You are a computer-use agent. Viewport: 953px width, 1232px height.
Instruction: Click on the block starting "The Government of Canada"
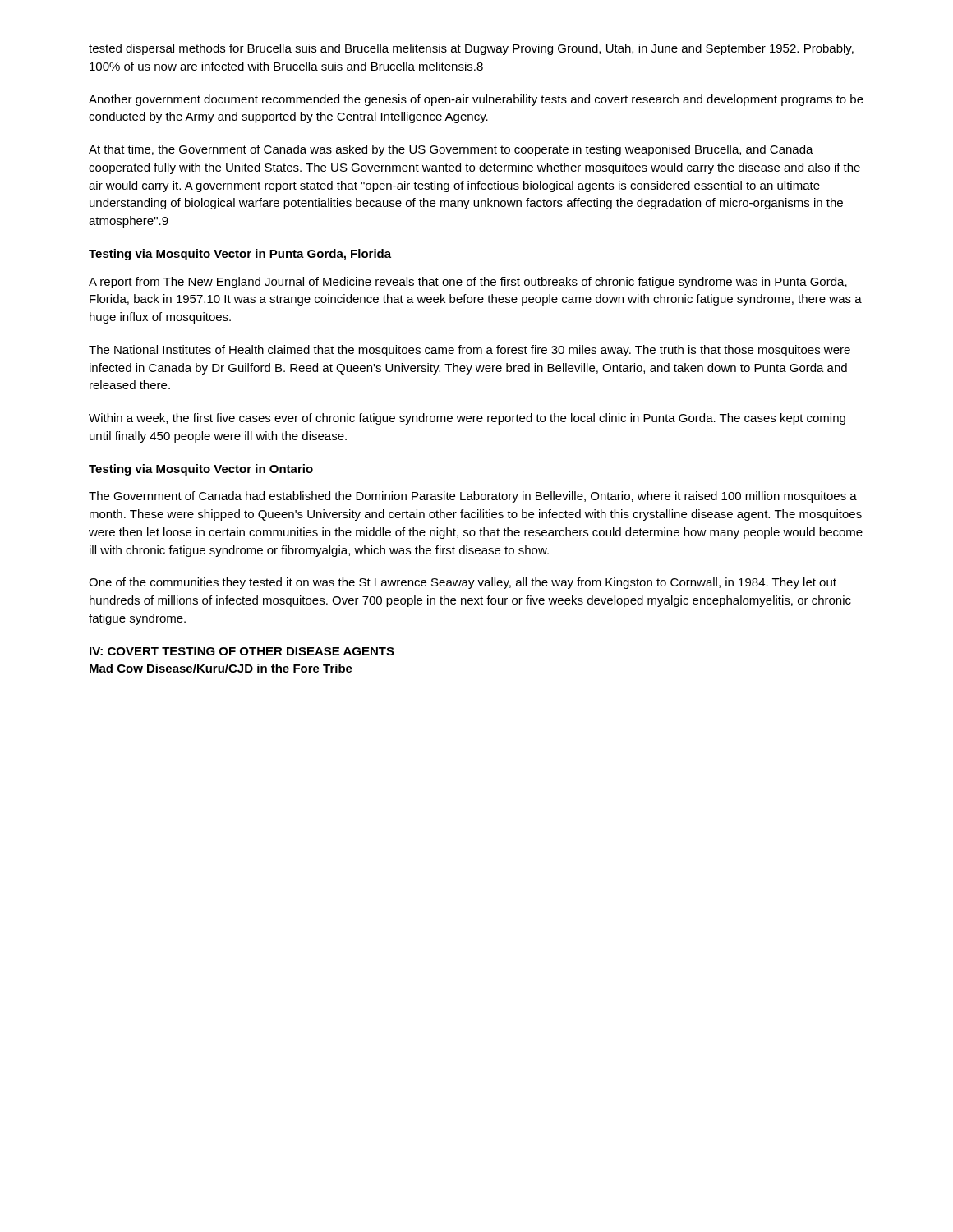(476, 523)
